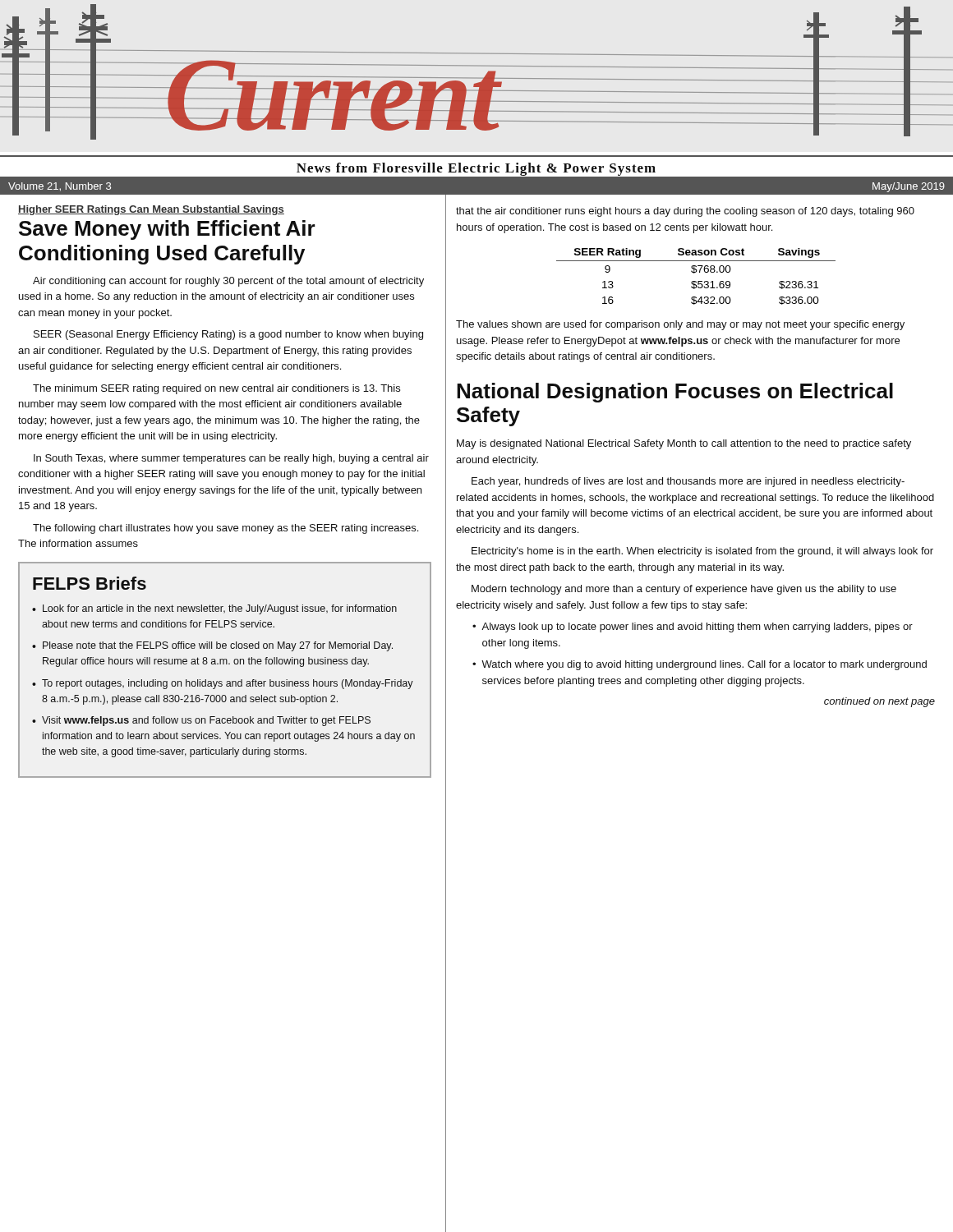Click on the element starting "Each year, hundreds of lives are lost"
The width and height of the screenshot is (953, 1232).
point(695,505)
